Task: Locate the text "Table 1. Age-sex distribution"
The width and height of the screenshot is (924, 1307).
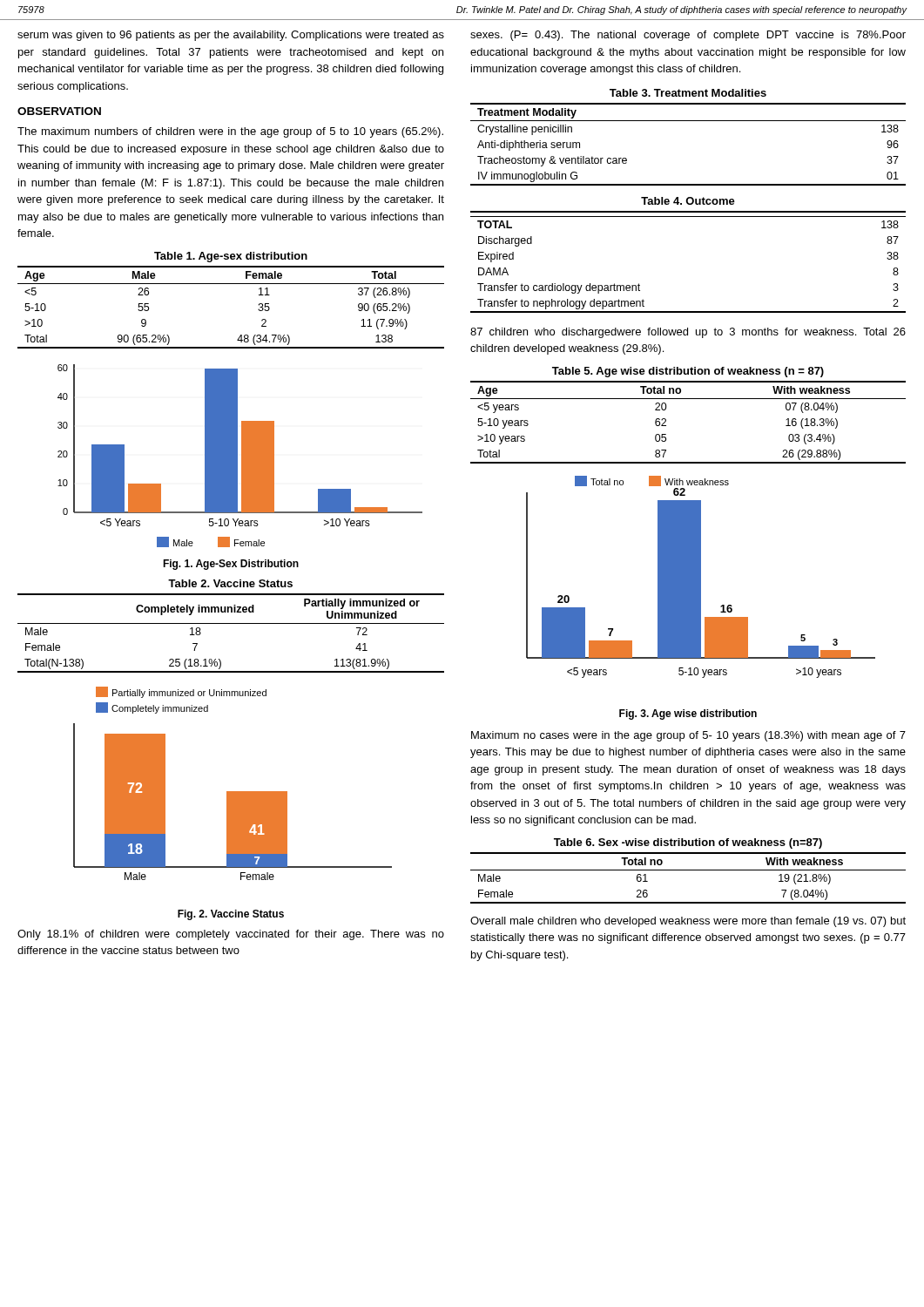Action: pos(231,255)
